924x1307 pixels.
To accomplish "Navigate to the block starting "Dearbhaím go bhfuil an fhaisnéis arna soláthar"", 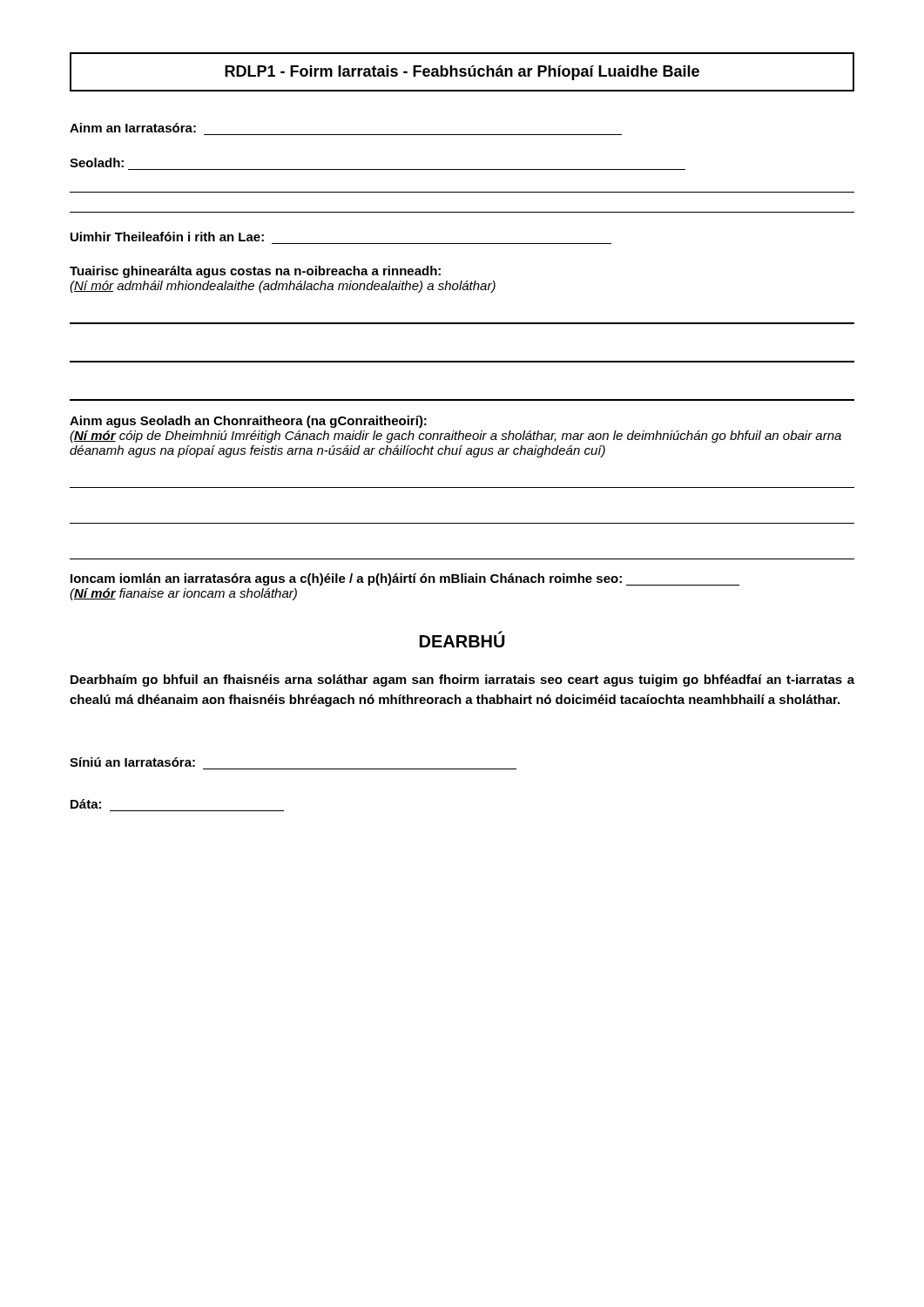I will [462, 689].
